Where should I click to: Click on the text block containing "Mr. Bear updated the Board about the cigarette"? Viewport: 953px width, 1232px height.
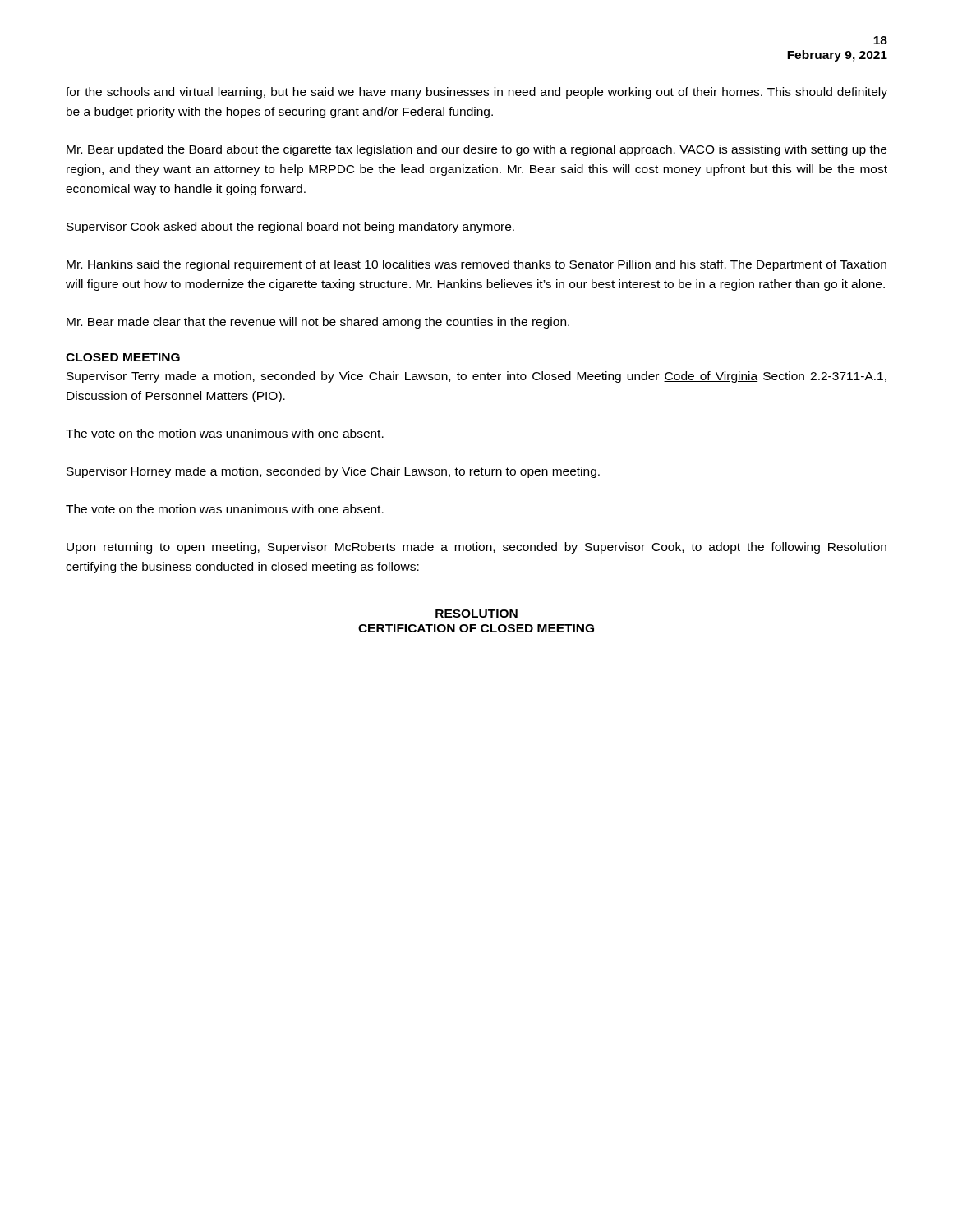click(x=476, y=169)
